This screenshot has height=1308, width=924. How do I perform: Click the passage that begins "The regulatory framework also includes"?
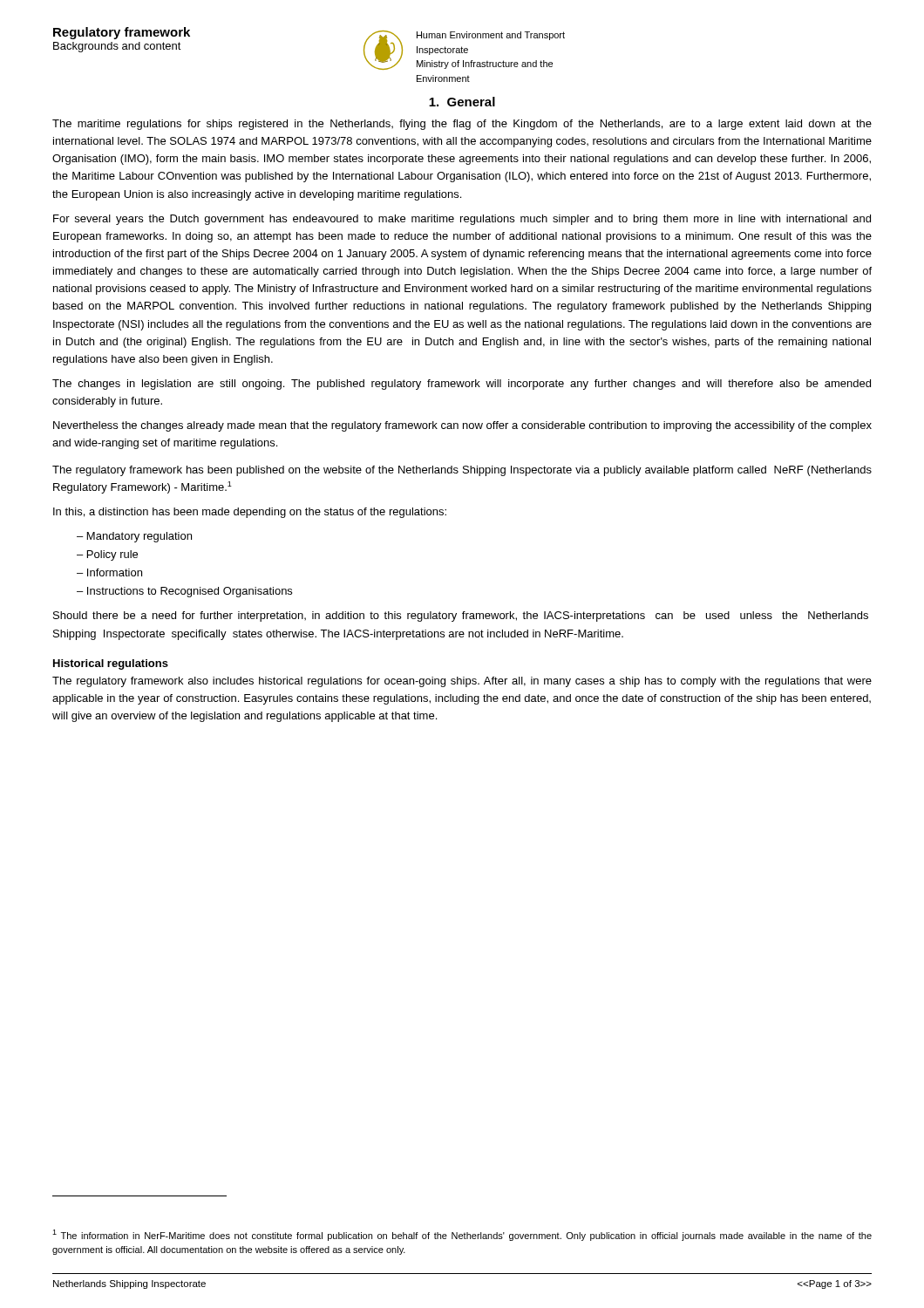coord(462,698)
